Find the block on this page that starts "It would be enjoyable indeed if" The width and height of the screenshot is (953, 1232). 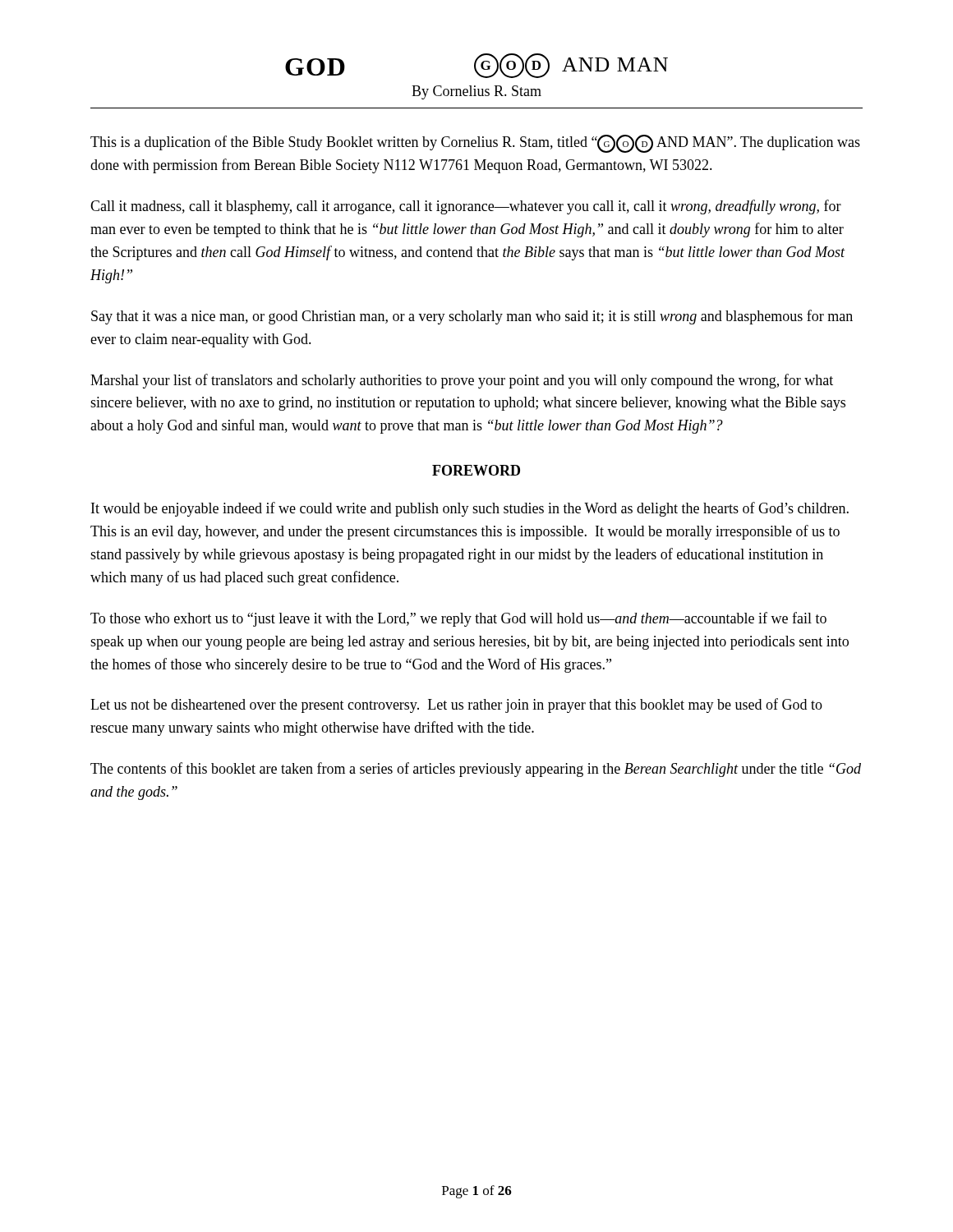474,543
